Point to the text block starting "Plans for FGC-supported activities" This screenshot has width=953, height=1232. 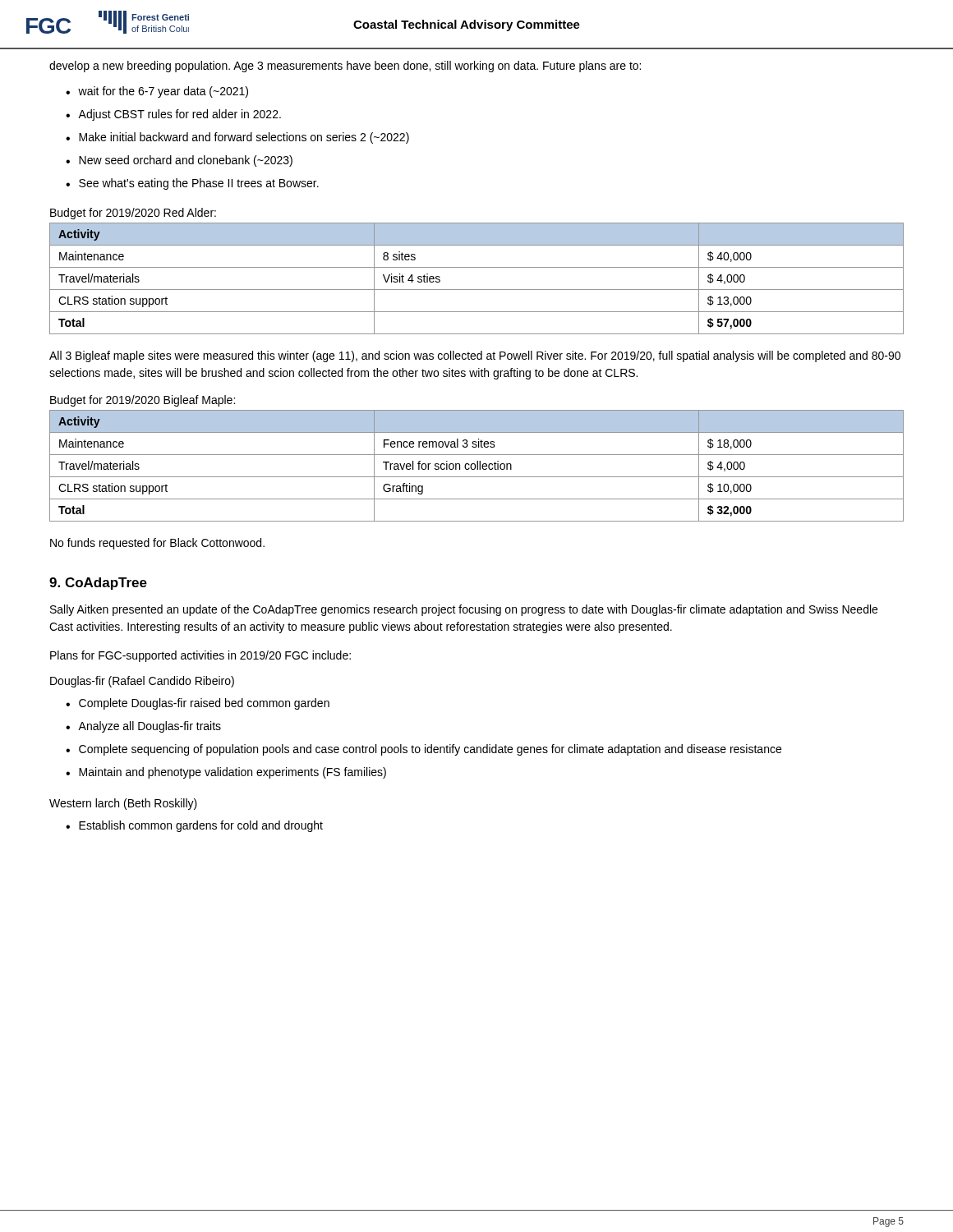pyautogui.click(x=200, y=655)
